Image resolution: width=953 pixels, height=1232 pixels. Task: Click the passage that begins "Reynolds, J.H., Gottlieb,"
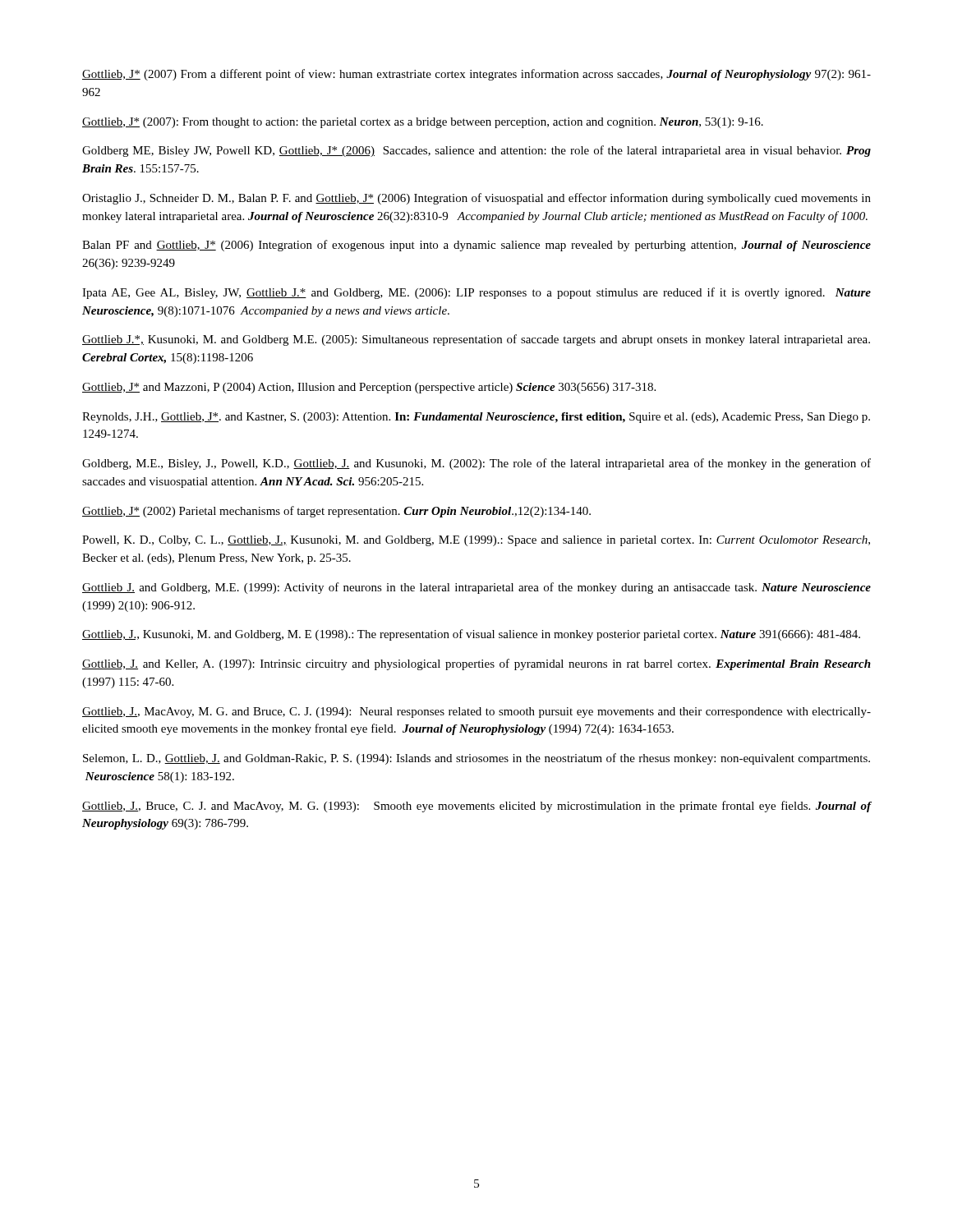point(476,425)
